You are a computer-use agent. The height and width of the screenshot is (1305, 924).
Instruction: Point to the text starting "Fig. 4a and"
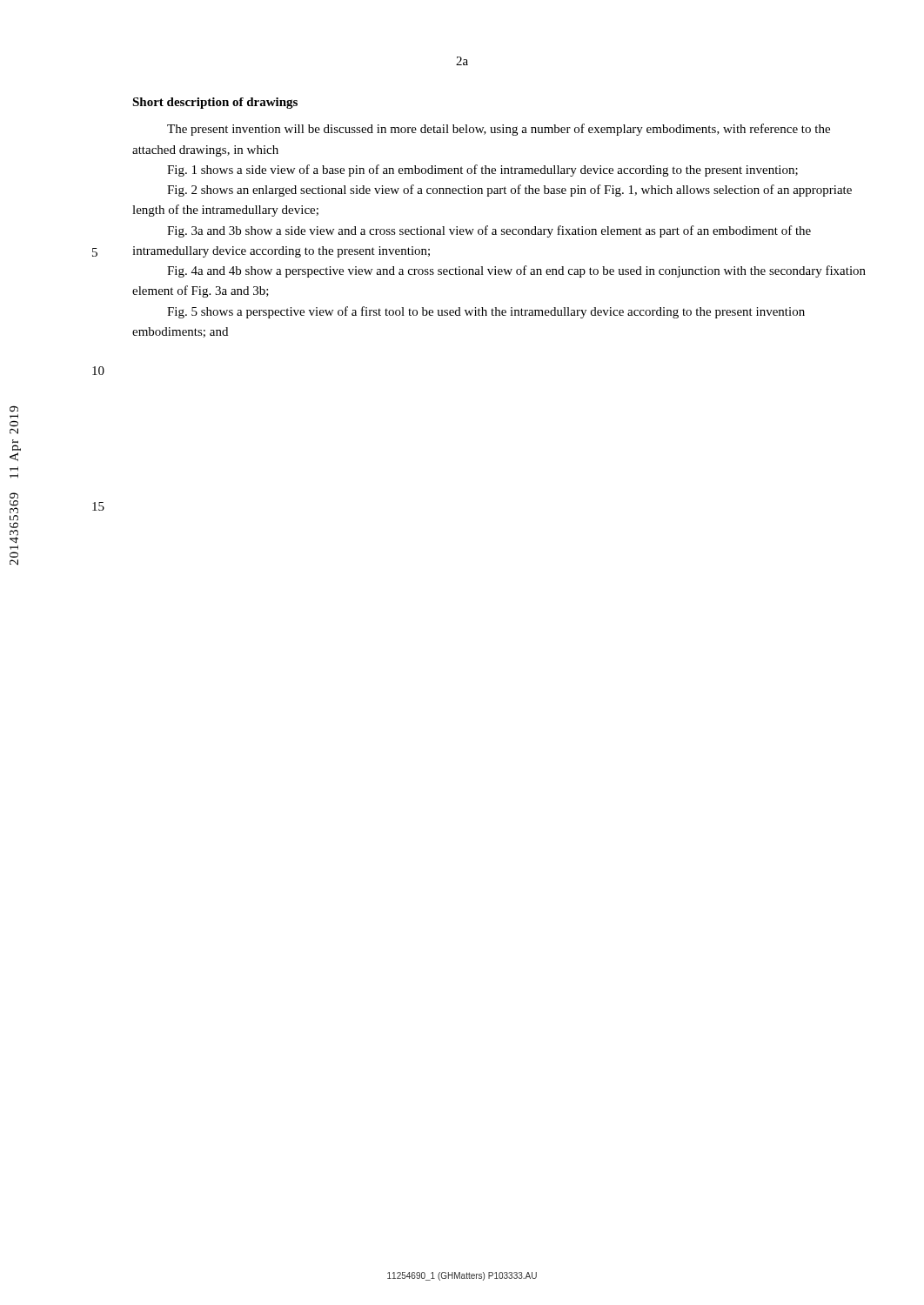pyautogui.click(x=499, y=281)
